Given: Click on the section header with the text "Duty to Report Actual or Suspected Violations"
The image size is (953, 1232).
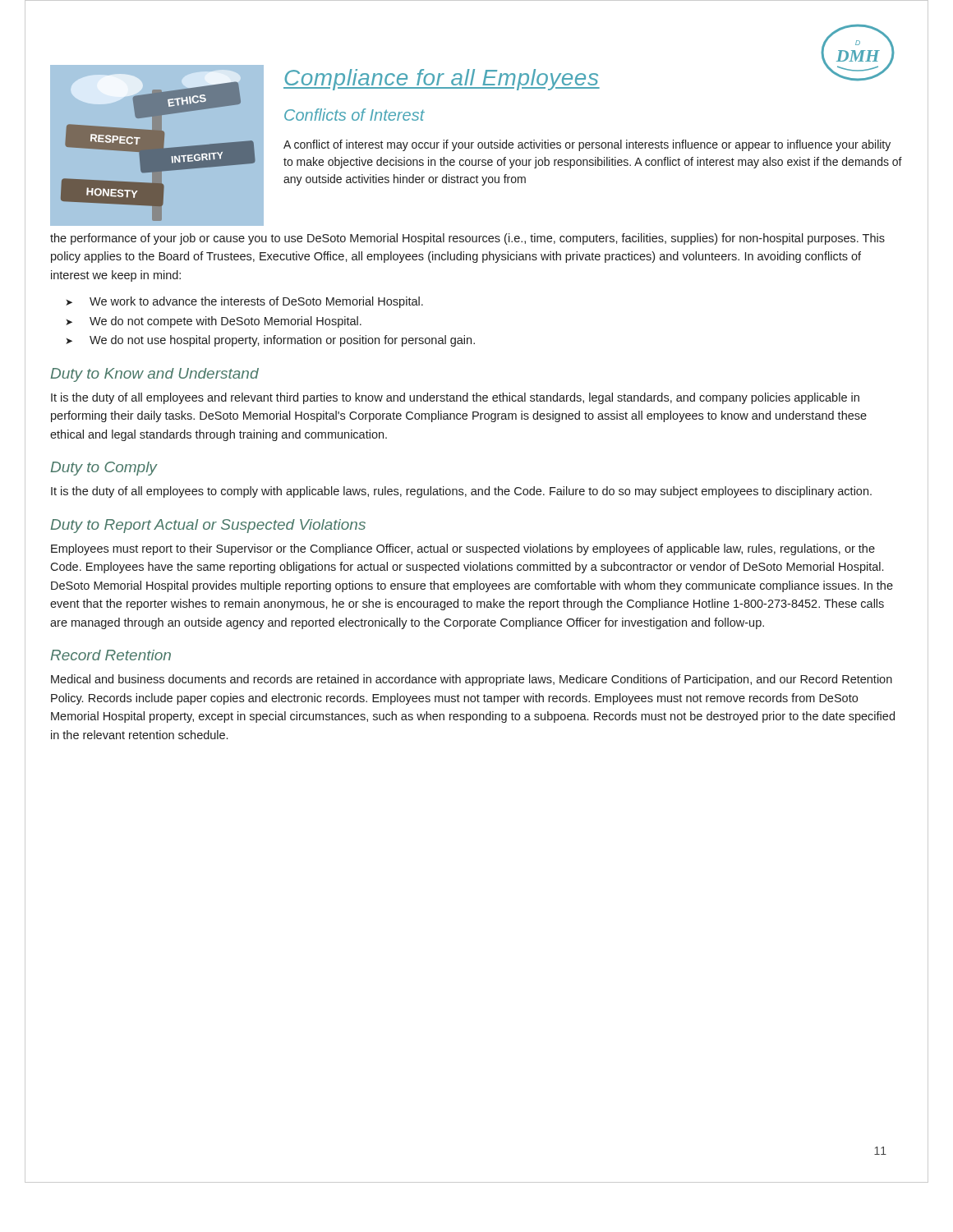Looking at the screenshot, I should click(208, 526).
